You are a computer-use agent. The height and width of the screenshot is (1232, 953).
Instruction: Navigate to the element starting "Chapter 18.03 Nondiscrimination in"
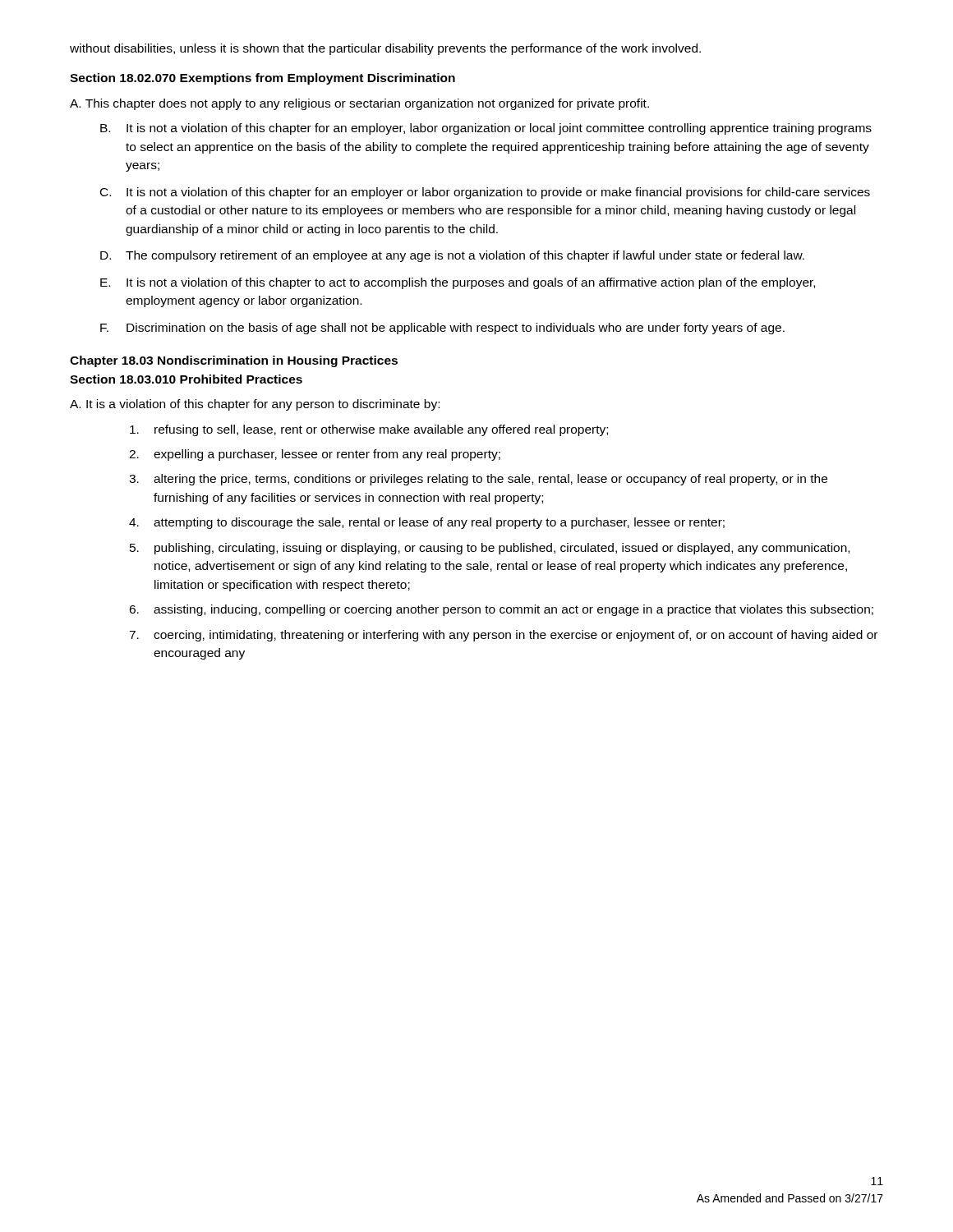click(234, 361)
